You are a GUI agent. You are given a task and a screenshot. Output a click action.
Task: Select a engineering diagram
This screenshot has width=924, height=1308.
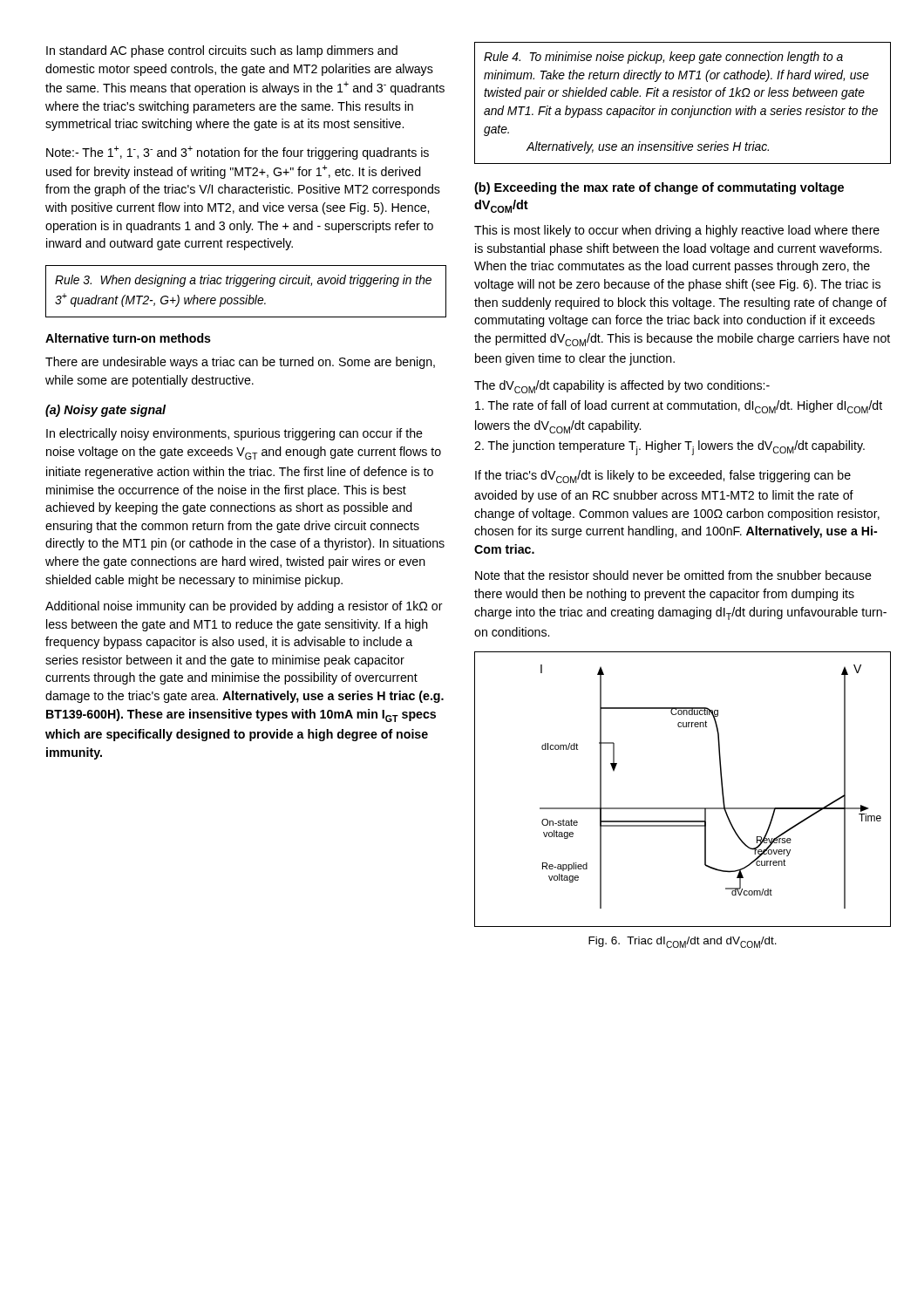[683, 790]
